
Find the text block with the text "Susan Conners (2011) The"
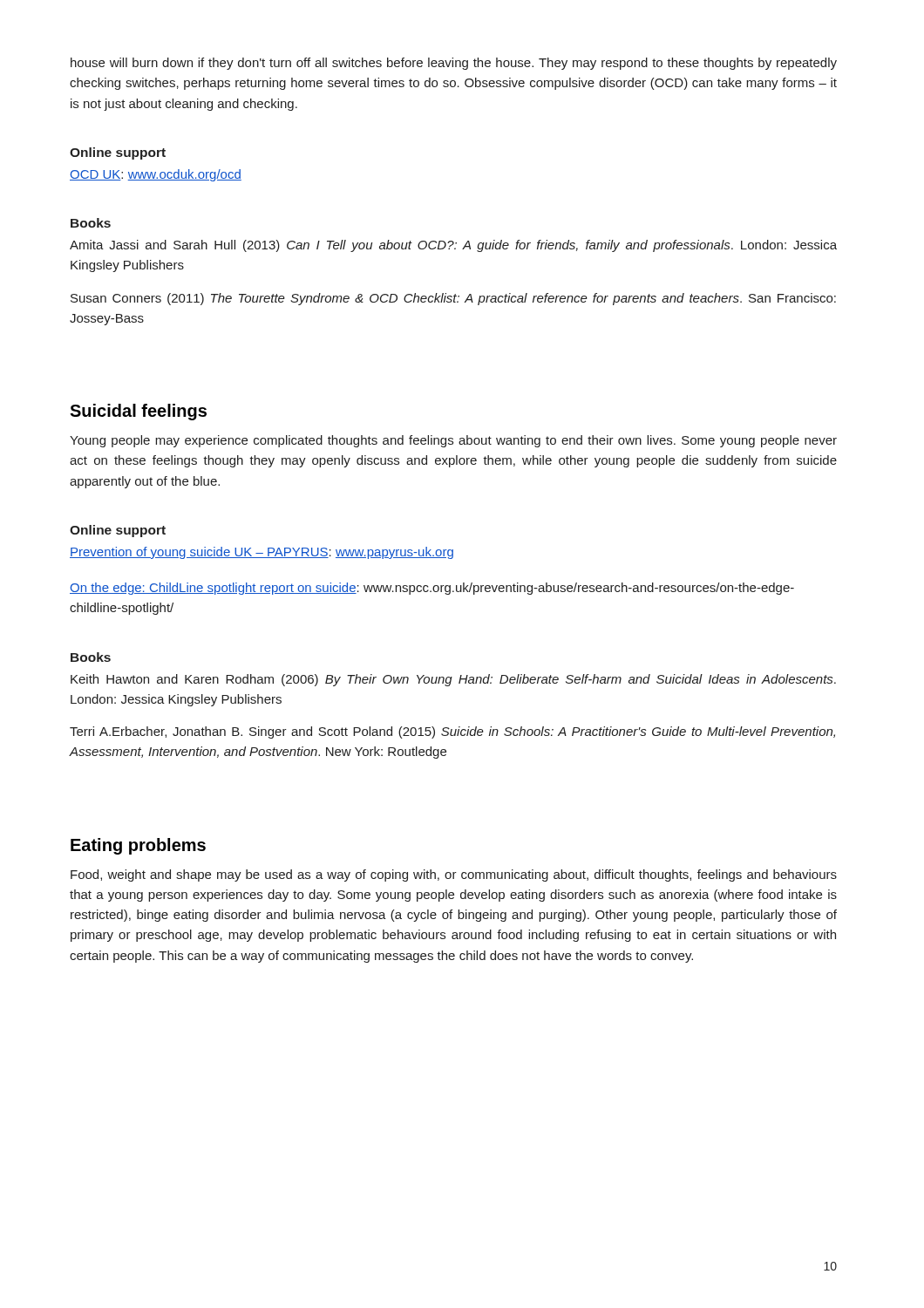click(x=453, y=308)
